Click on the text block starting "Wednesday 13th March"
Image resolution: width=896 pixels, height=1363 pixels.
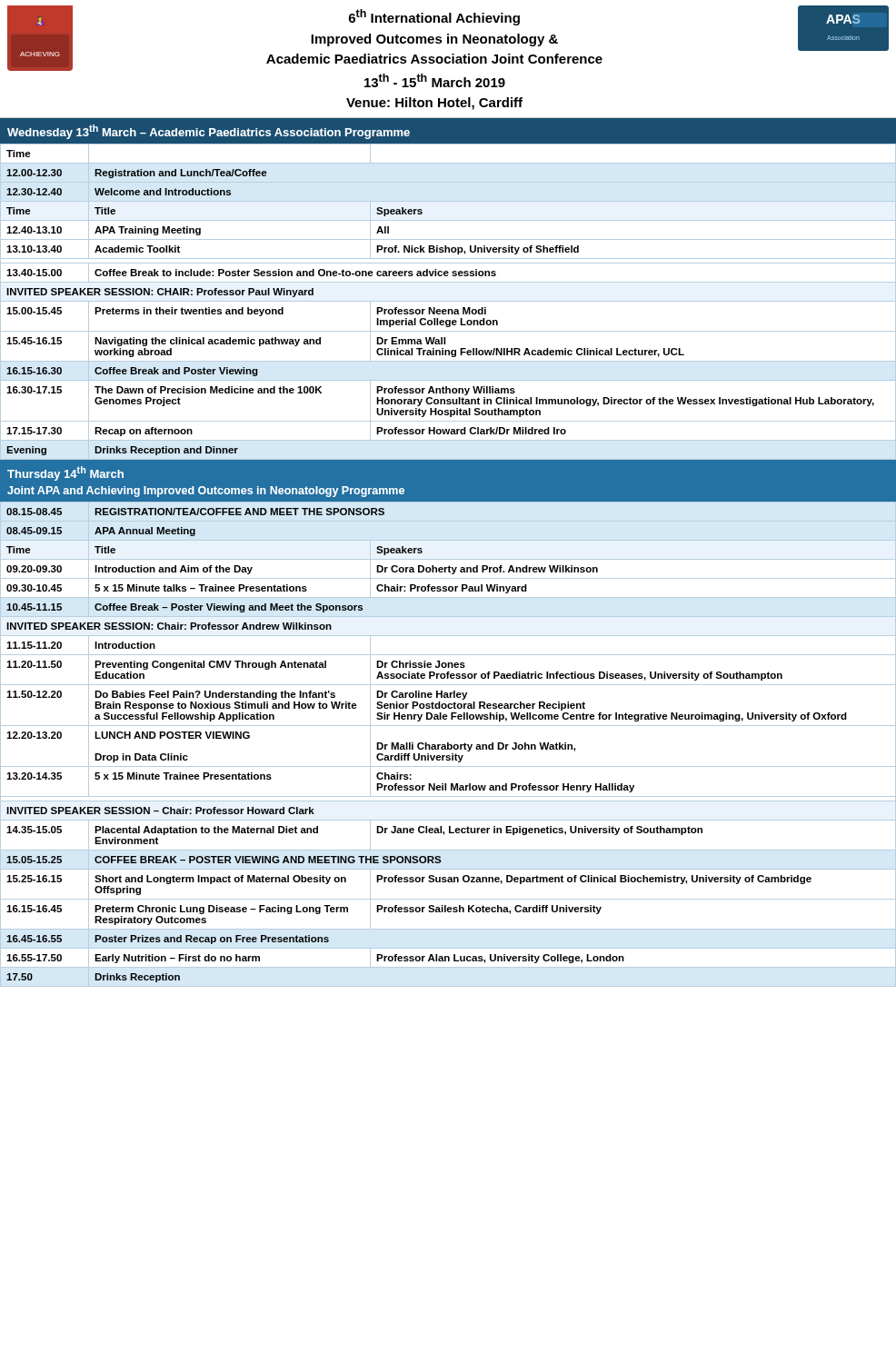(x=209, y=131)
